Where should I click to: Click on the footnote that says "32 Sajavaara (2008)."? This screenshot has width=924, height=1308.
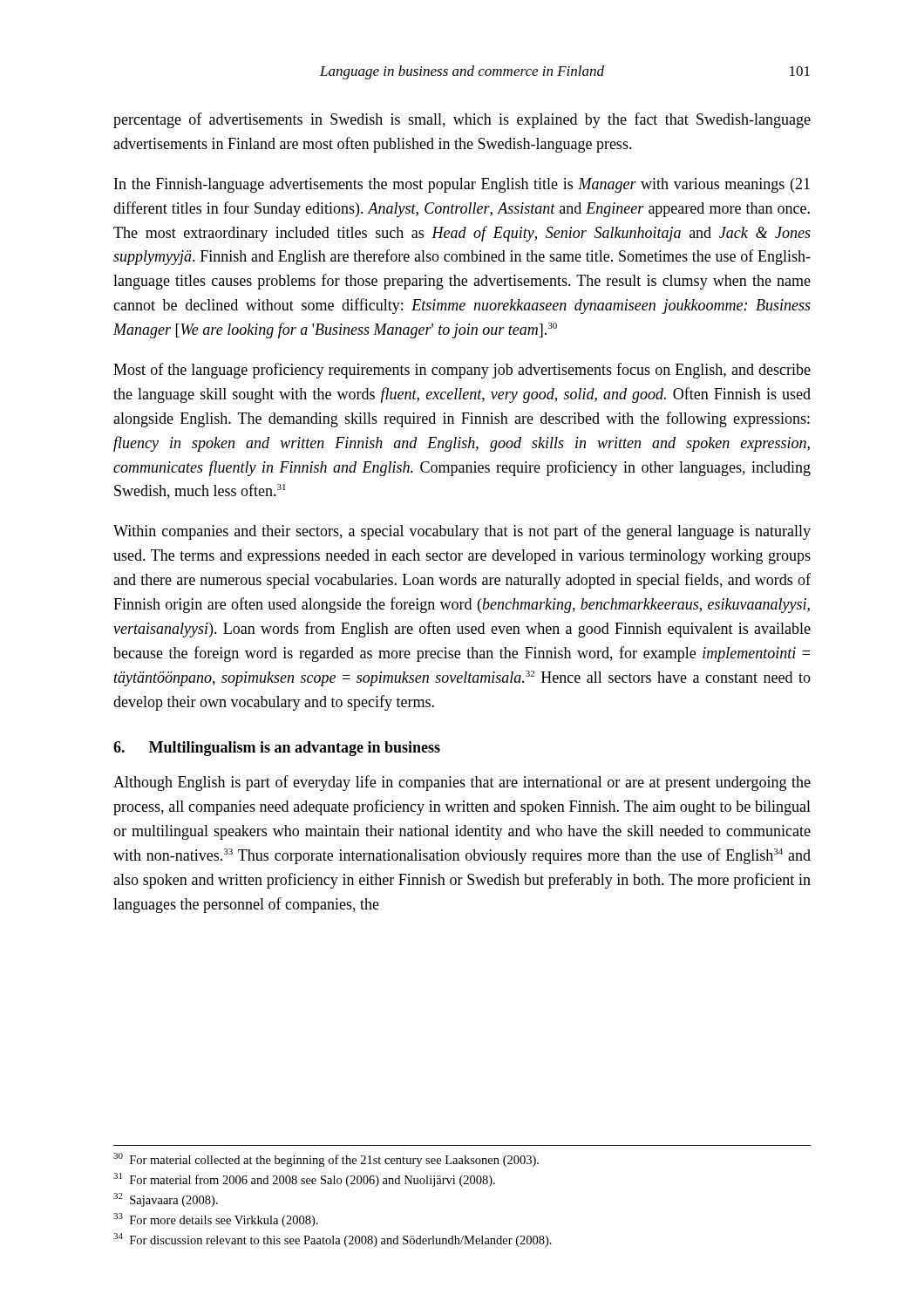click(166, 1199)
